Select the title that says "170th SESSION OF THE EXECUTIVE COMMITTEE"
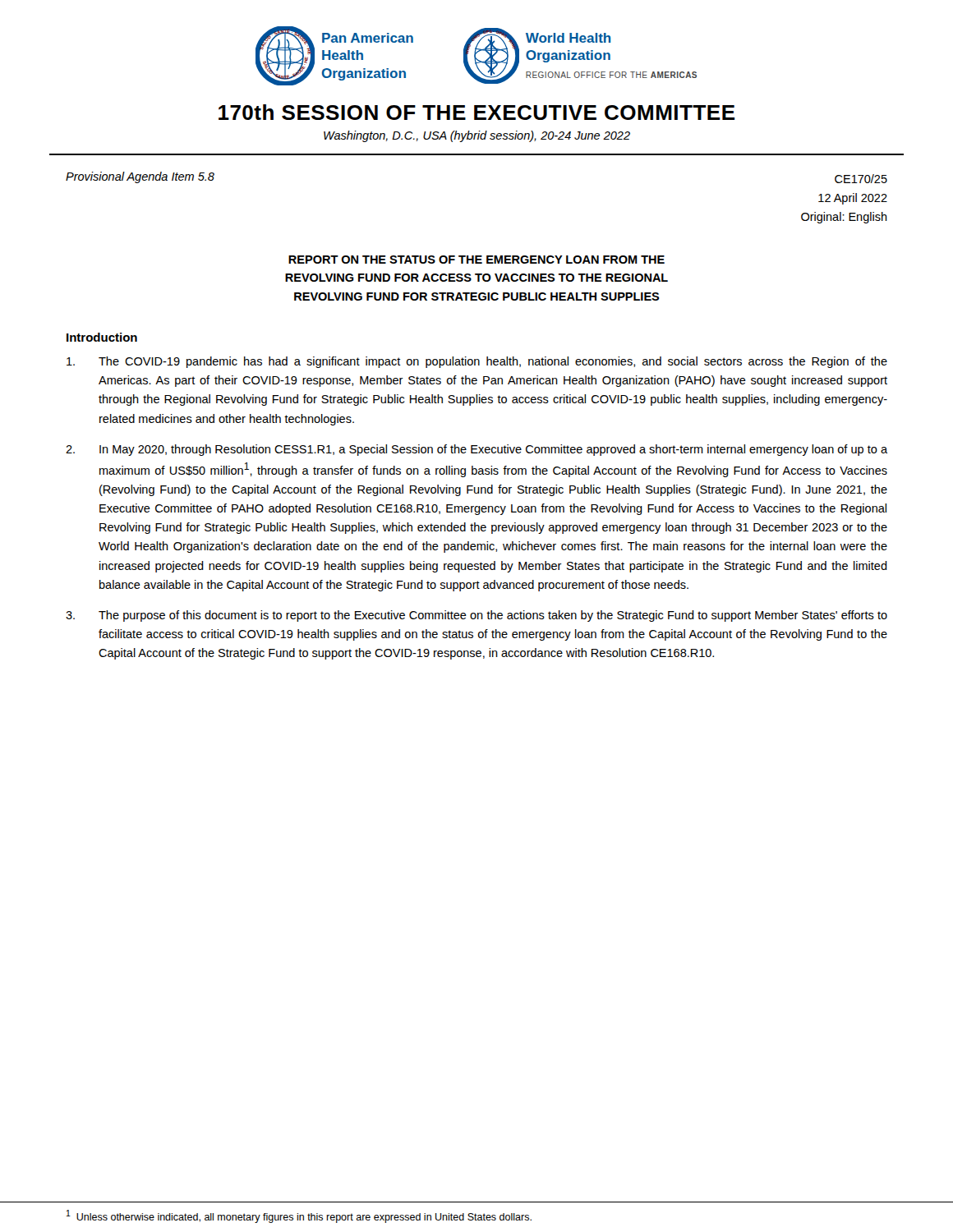953x1232 pixels. [x=476, y=112]
